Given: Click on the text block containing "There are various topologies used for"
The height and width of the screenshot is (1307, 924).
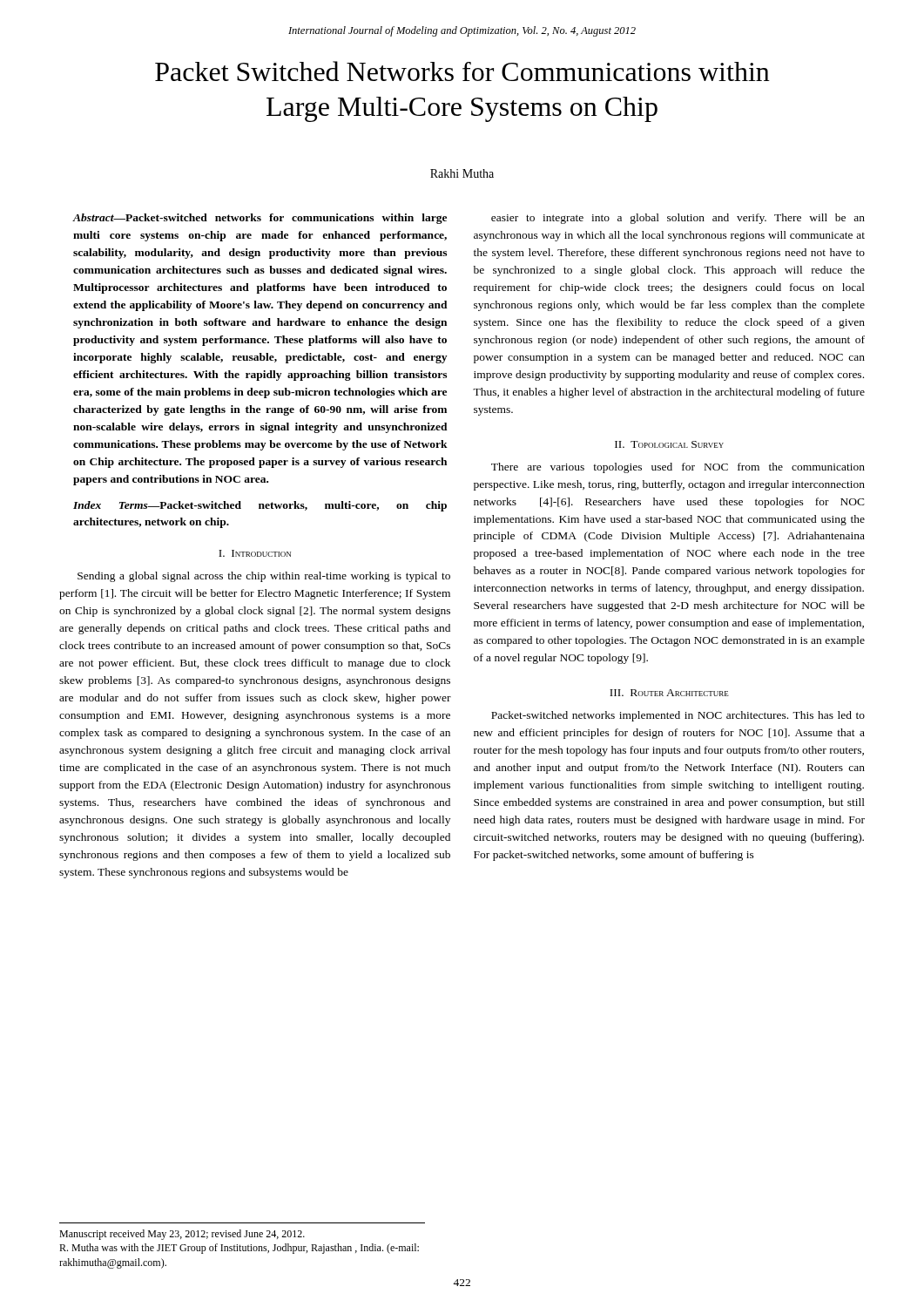Looking at the screenshot, I should (669, 562).
